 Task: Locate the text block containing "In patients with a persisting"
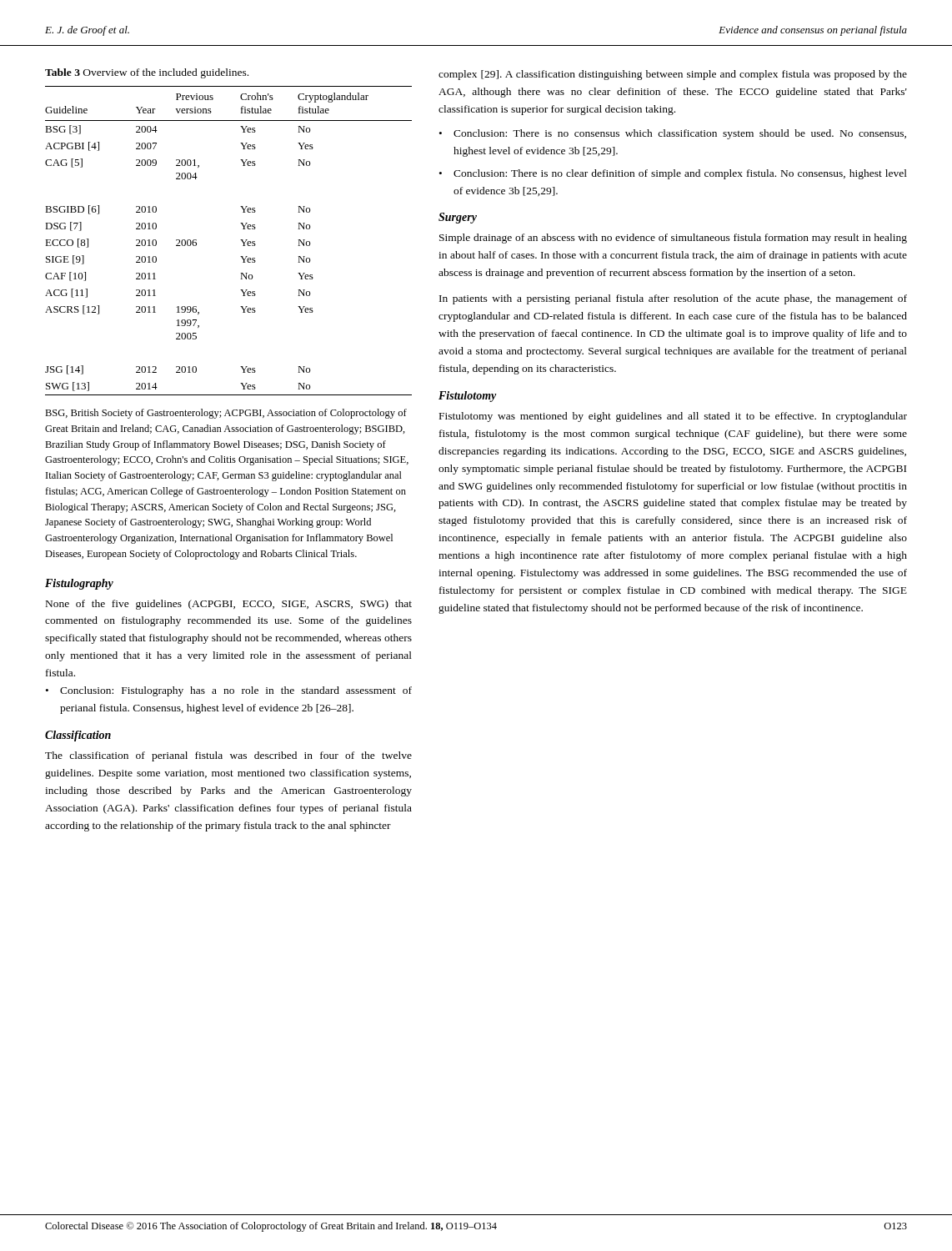coord(673,333)
